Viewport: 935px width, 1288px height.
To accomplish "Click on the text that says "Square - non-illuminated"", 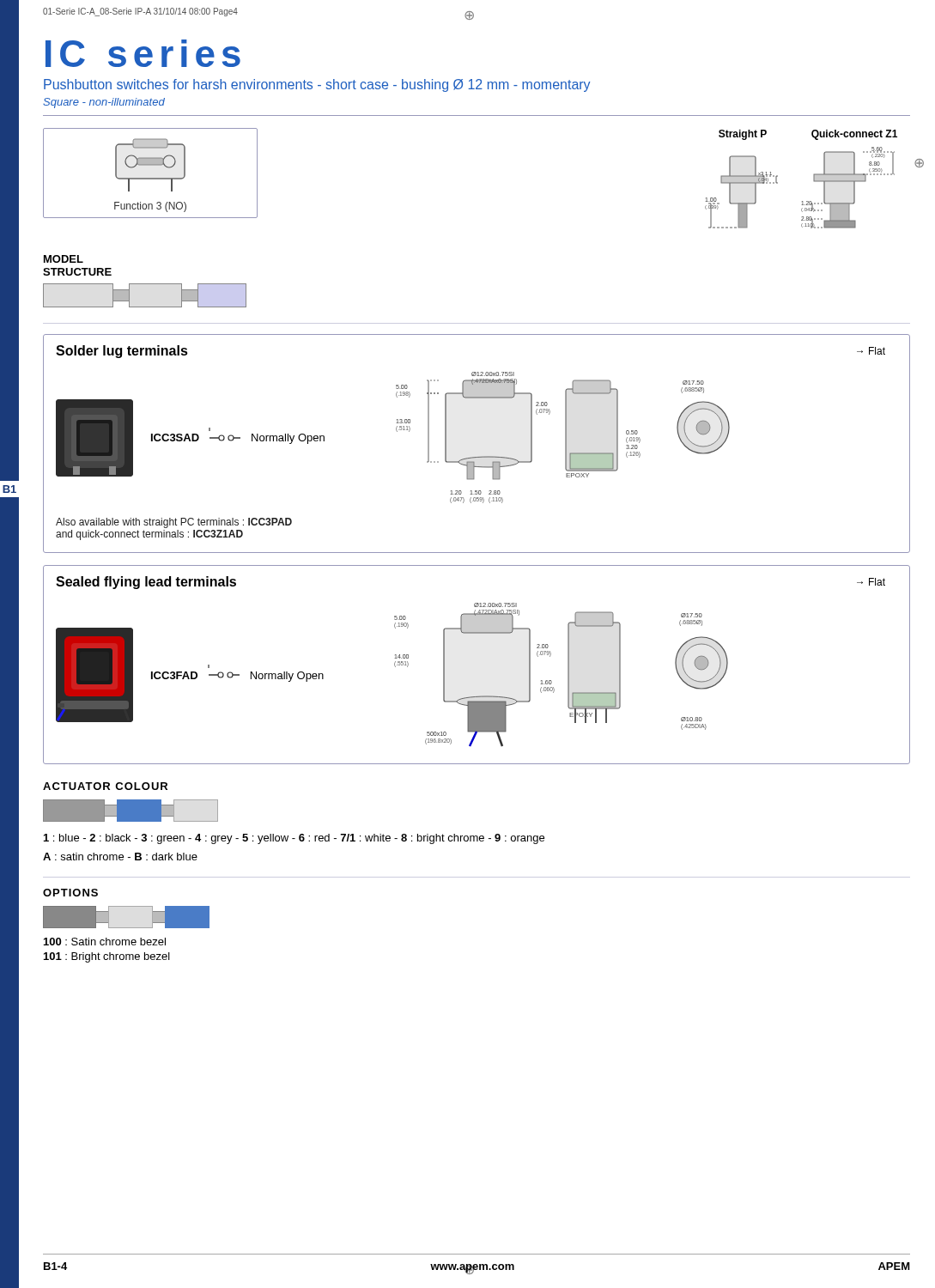I will 104,102.
